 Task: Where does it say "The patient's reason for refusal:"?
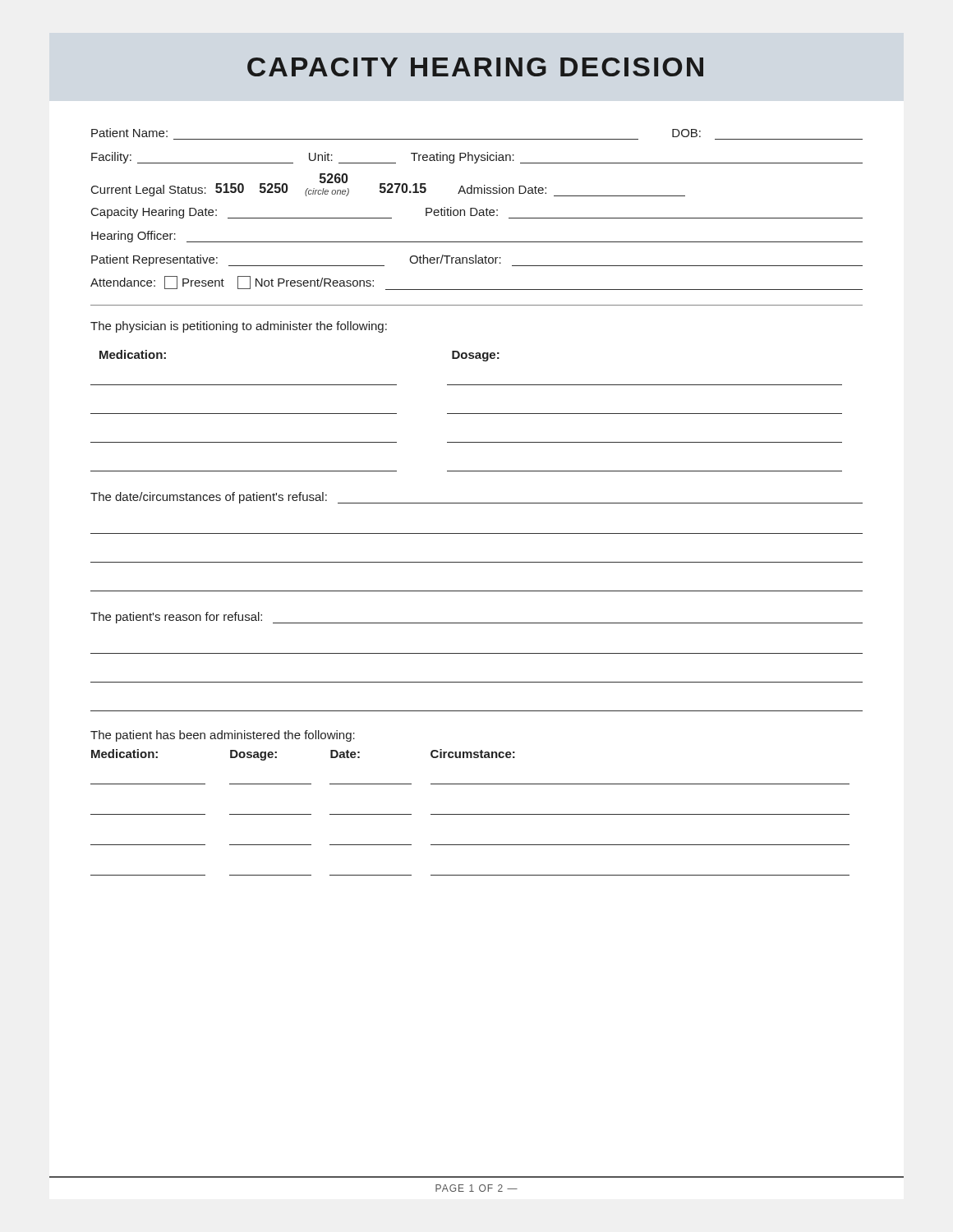(476, 616)
